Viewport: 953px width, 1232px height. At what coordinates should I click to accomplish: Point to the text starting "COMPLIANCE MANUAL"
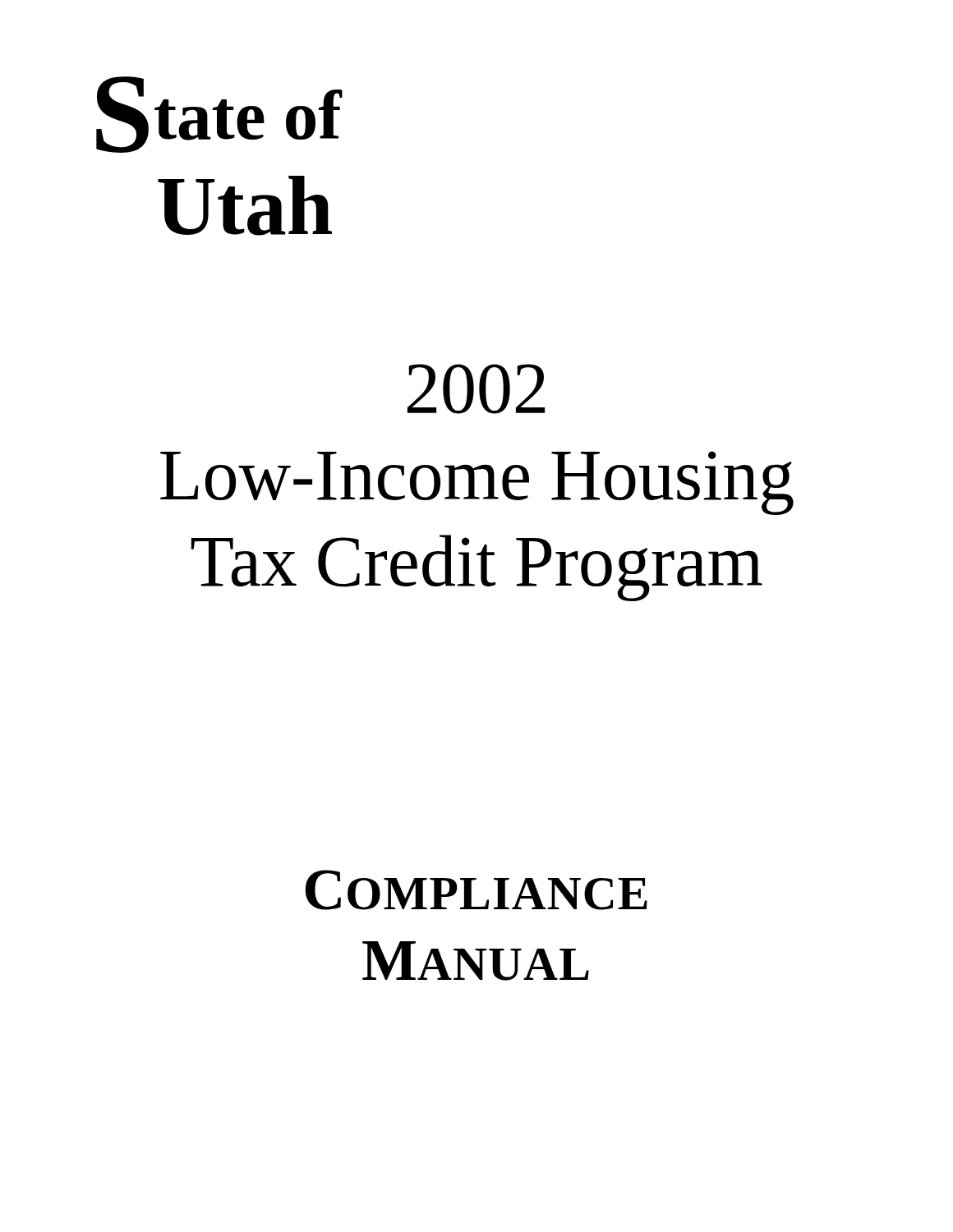[x=476, y=925]
